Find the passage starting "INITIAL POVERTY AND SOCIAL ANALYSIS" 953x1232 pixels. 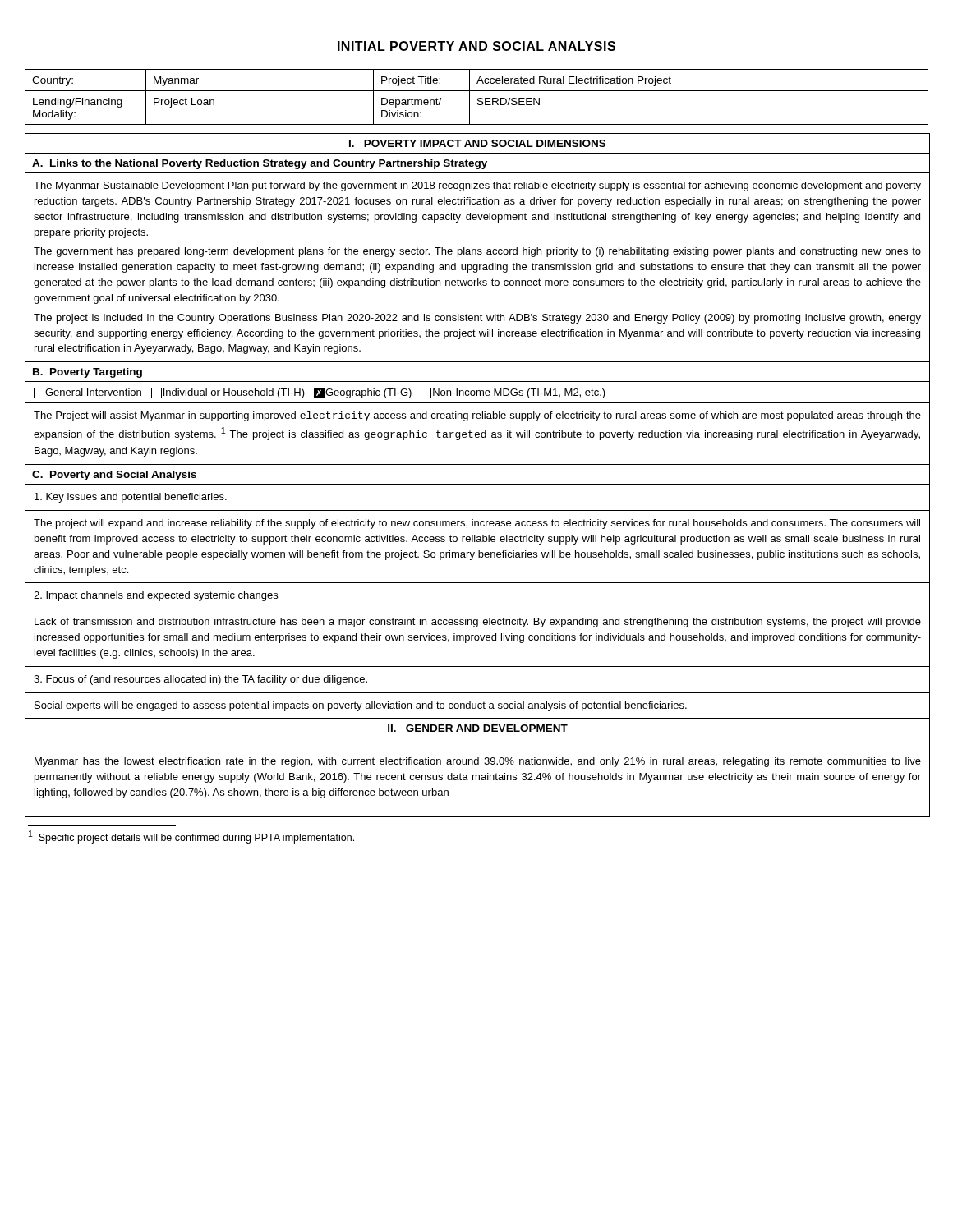(476, 46)
